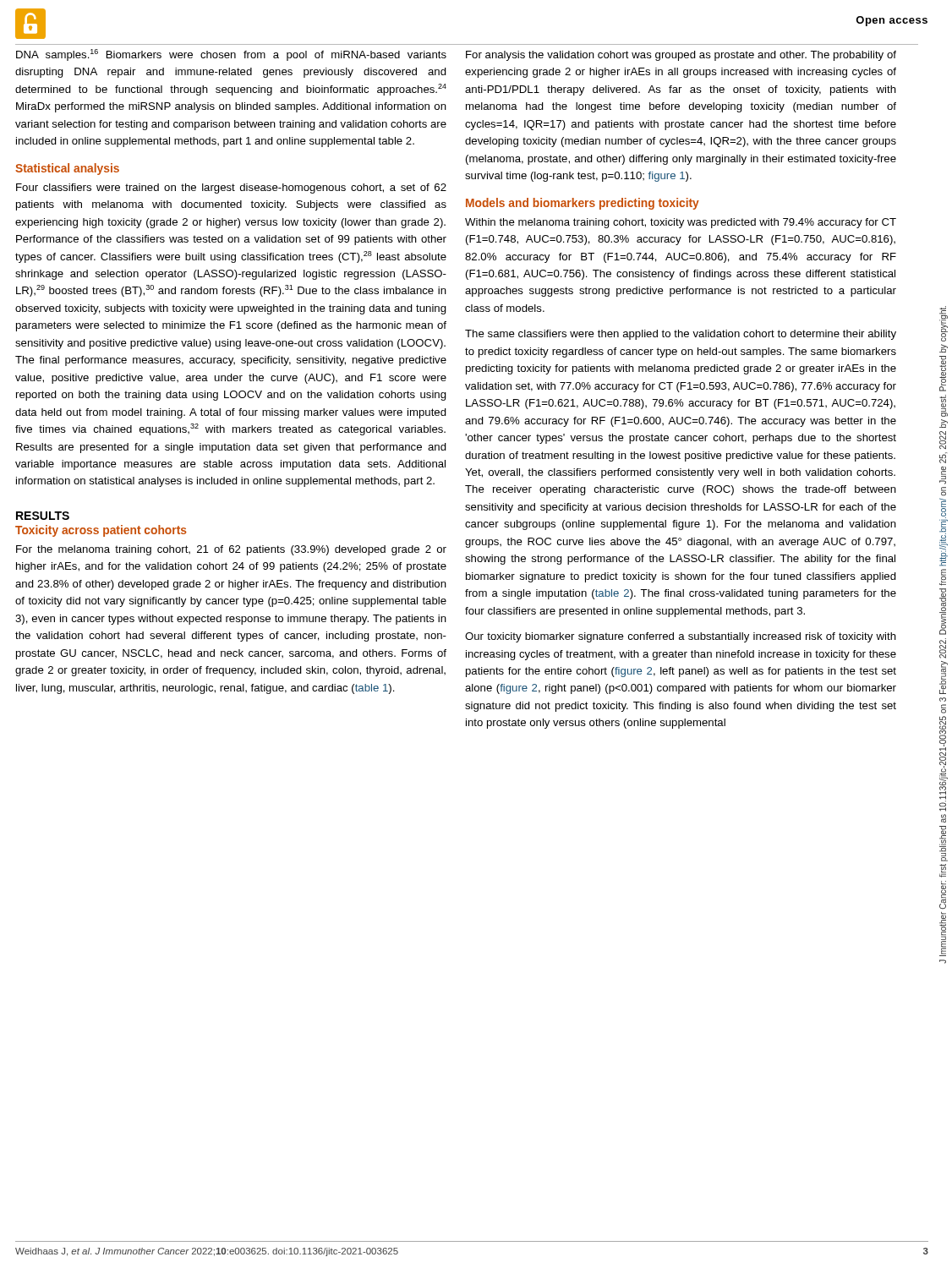Select the text block with the text "The same classifiers were then applied"
Screen dimensions: 1268x952
681,472
